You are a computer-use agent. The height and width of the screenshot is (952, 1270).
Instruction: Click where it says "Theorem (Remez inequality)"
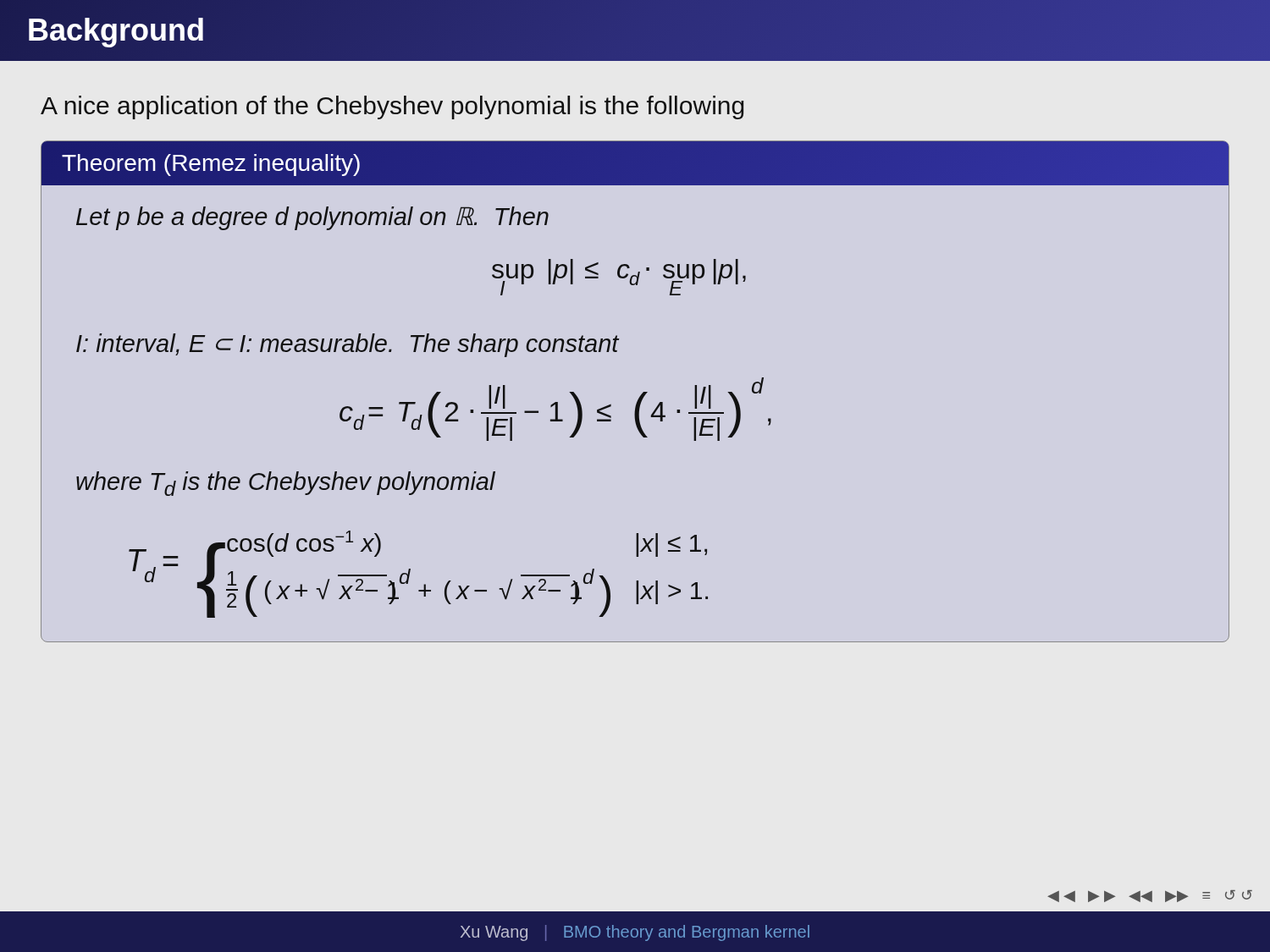[x=211, y=163]
